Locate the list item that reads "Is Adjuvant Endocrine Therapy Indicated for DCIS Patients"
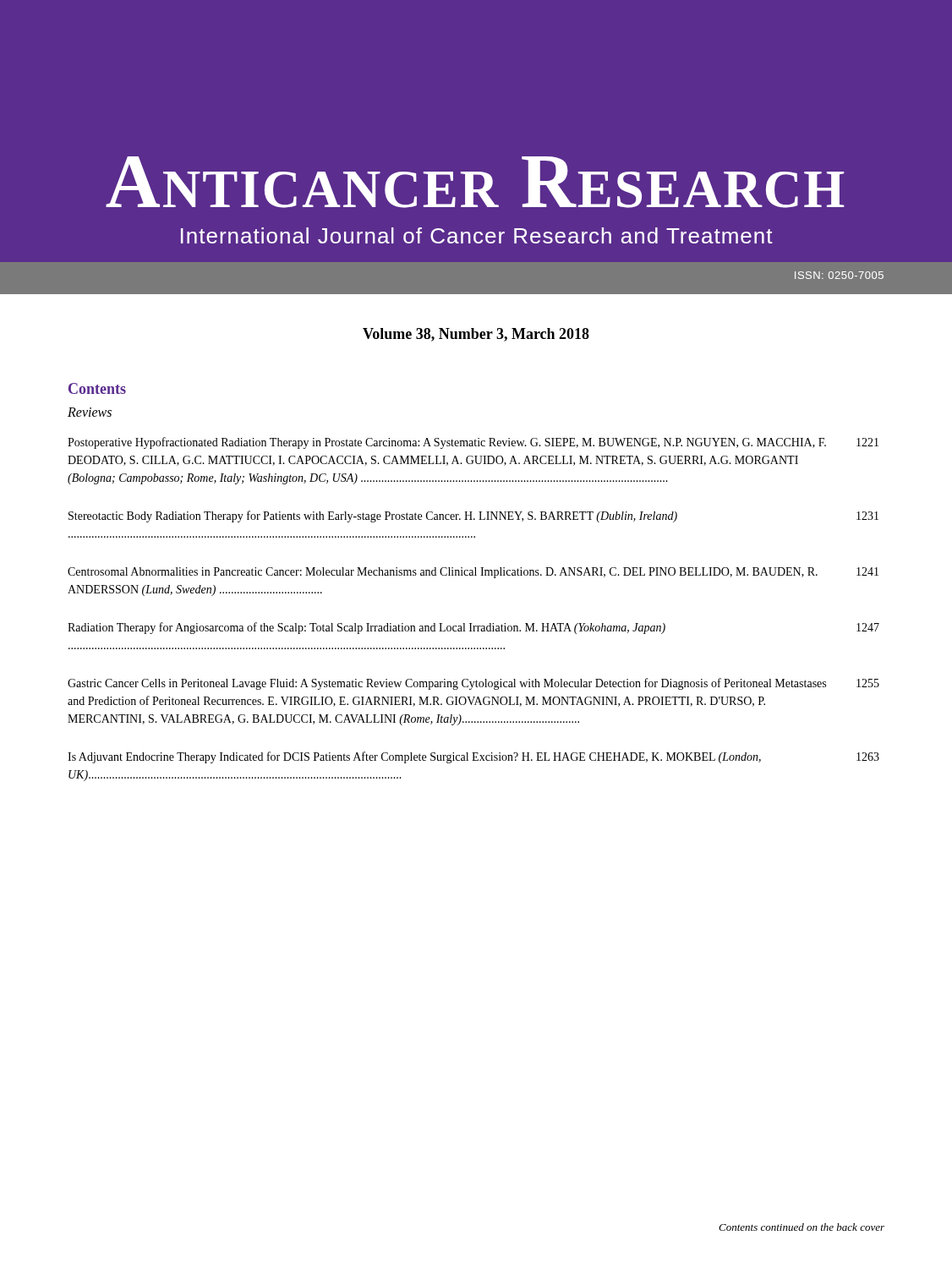This screenshot has height=1268, width=952. [x=473, y=766]
